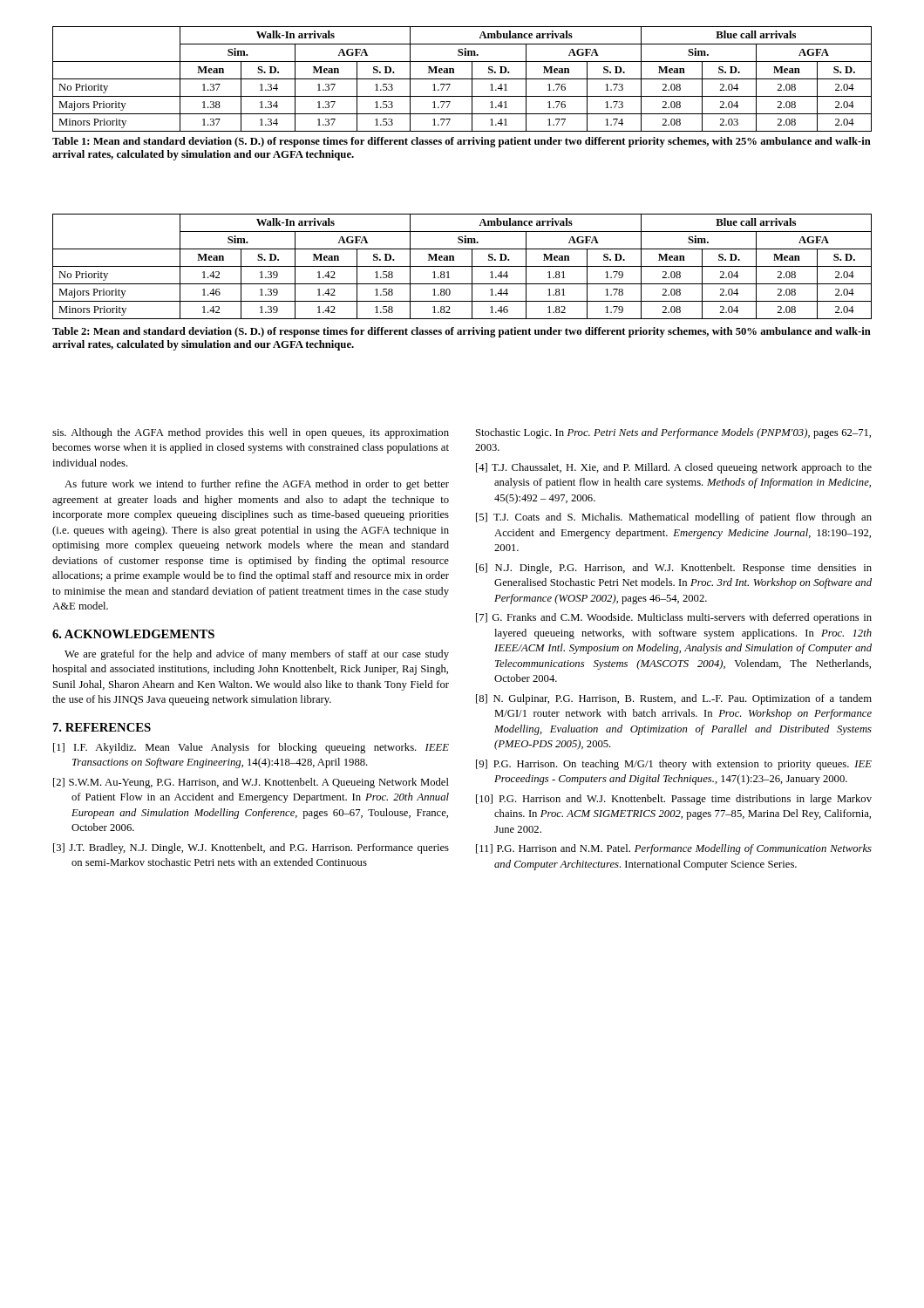Locate the element starting "sis. Although the AGFA method provides"
924x1308 pixels.
click(251, 448)
